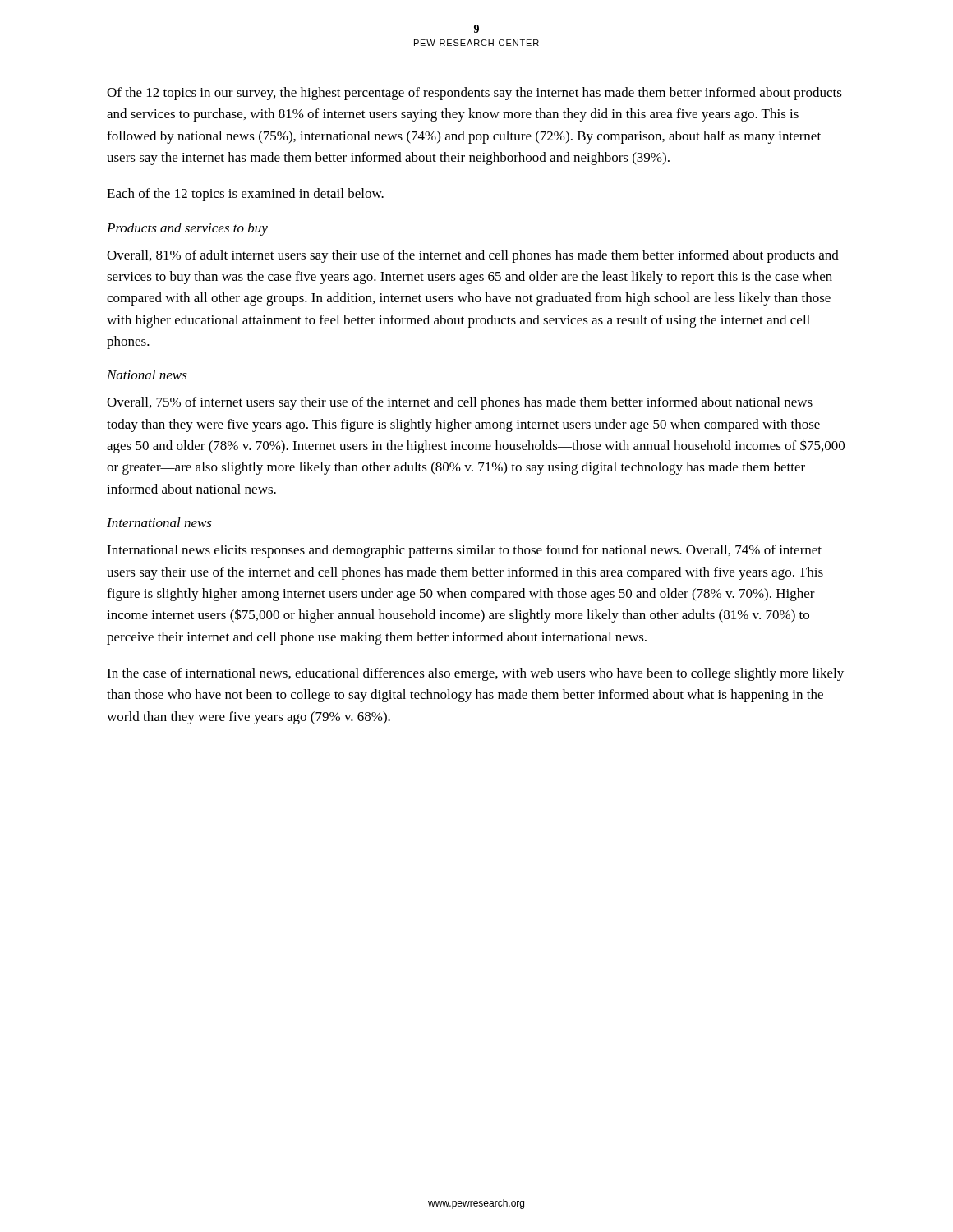Select the text block containing "International news elicits responses and demographic"
Viewport: 953px width, 1232px height.
(465, 593)
